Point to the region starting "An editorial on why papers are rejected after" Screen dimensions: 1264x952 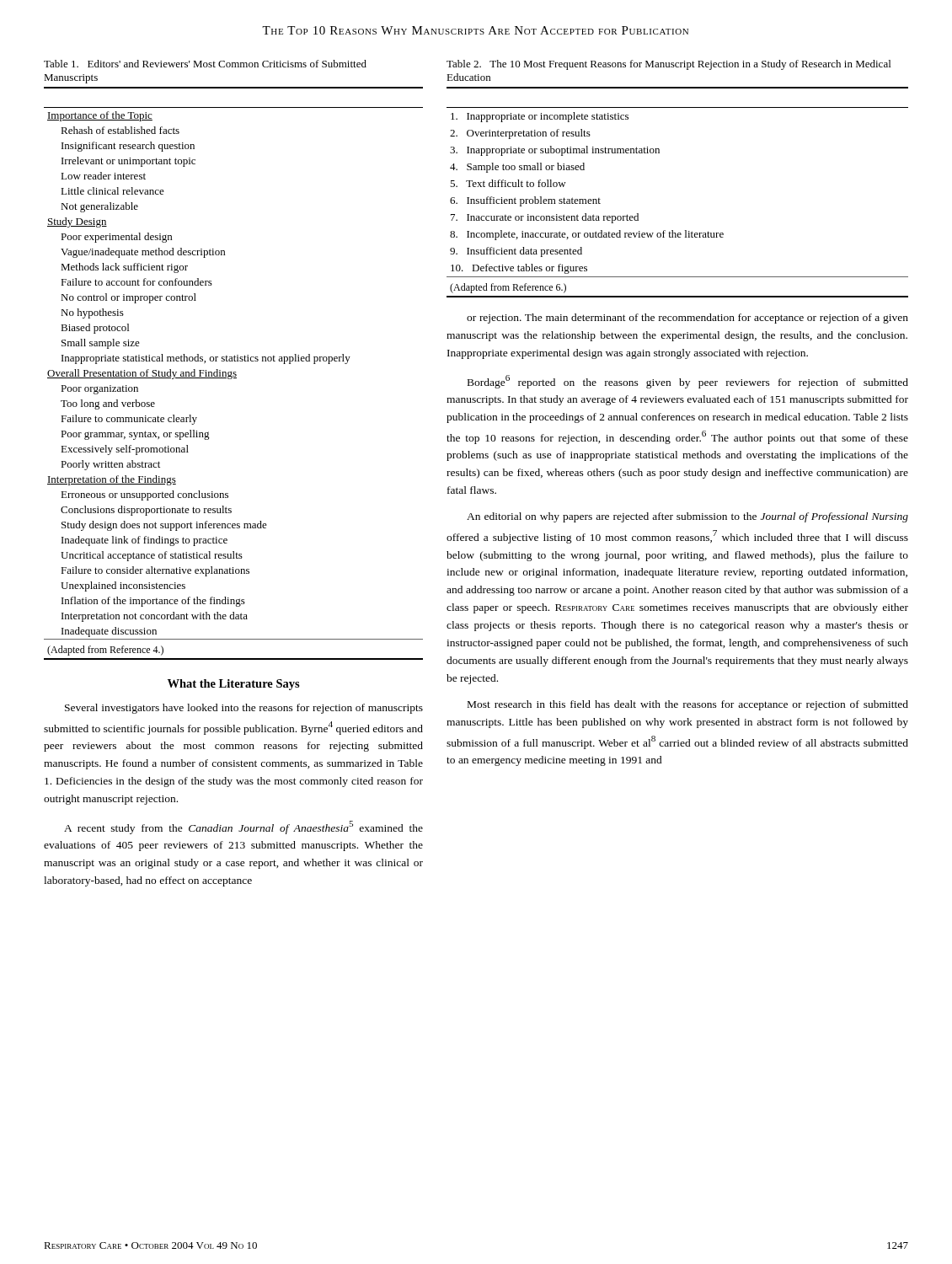[677, 597]
